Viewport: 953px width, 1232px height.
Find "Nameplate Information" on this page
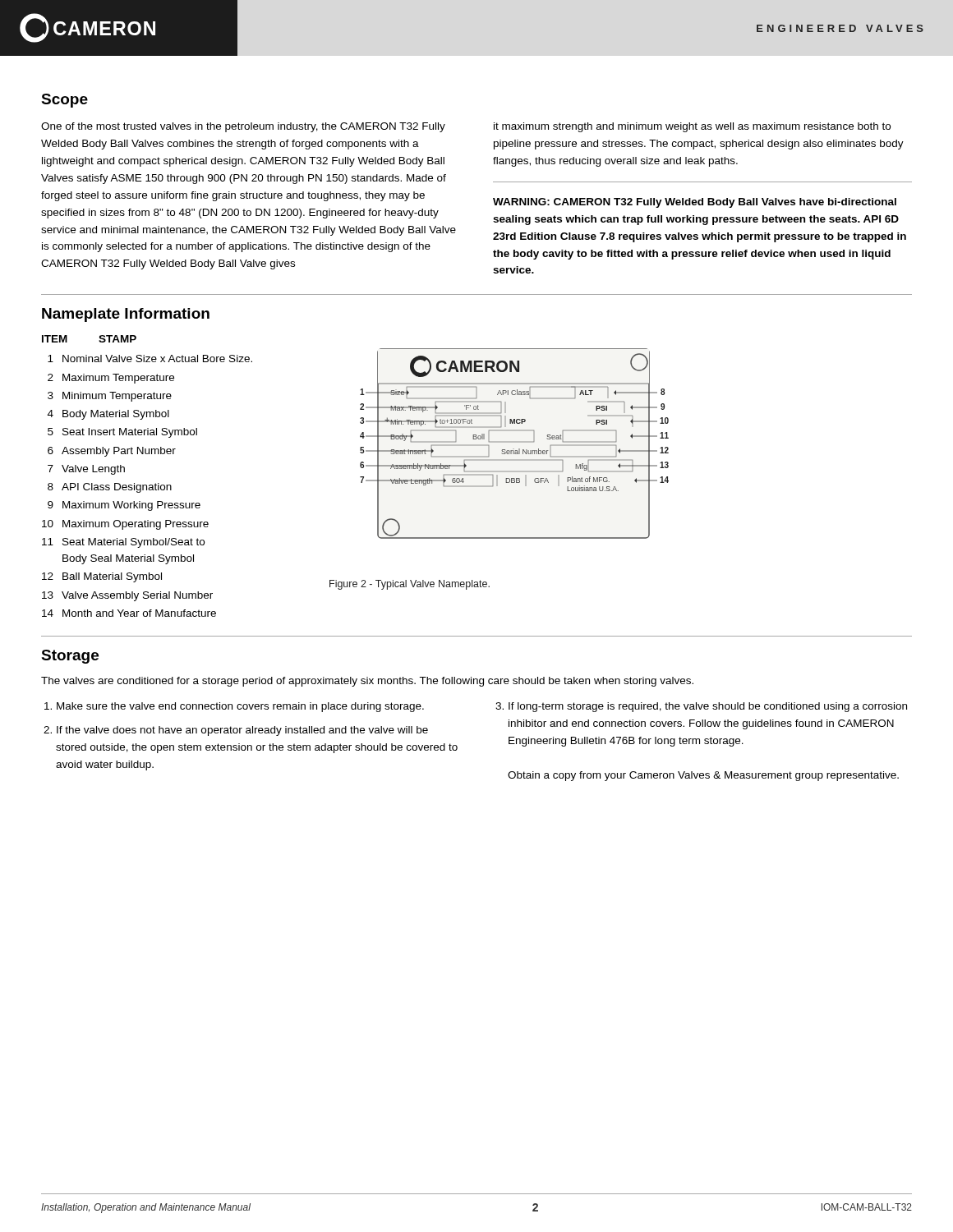coord(126,314)
